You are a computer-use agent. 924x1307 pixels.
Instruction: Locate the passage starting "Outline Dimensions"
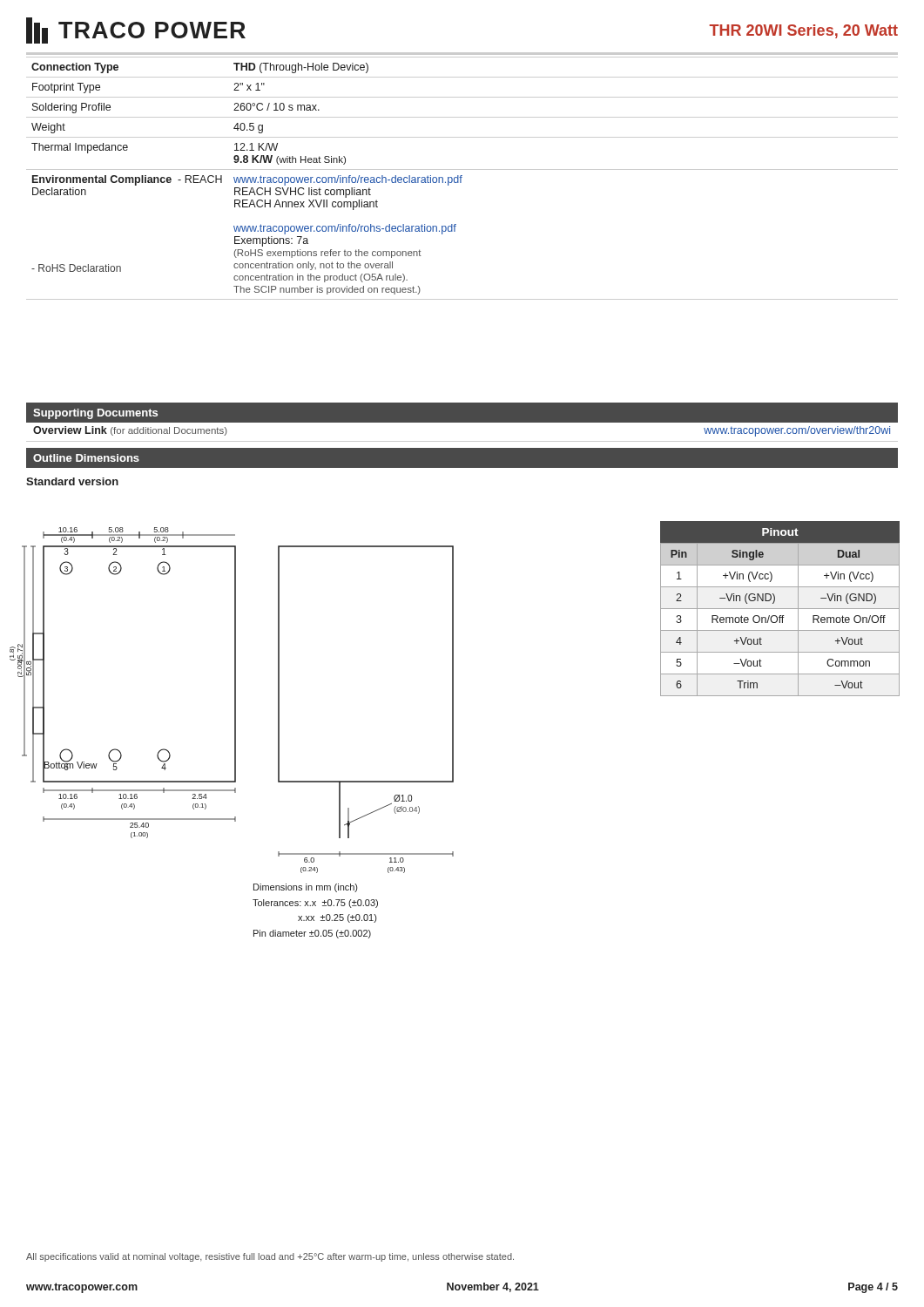(86, 458)
